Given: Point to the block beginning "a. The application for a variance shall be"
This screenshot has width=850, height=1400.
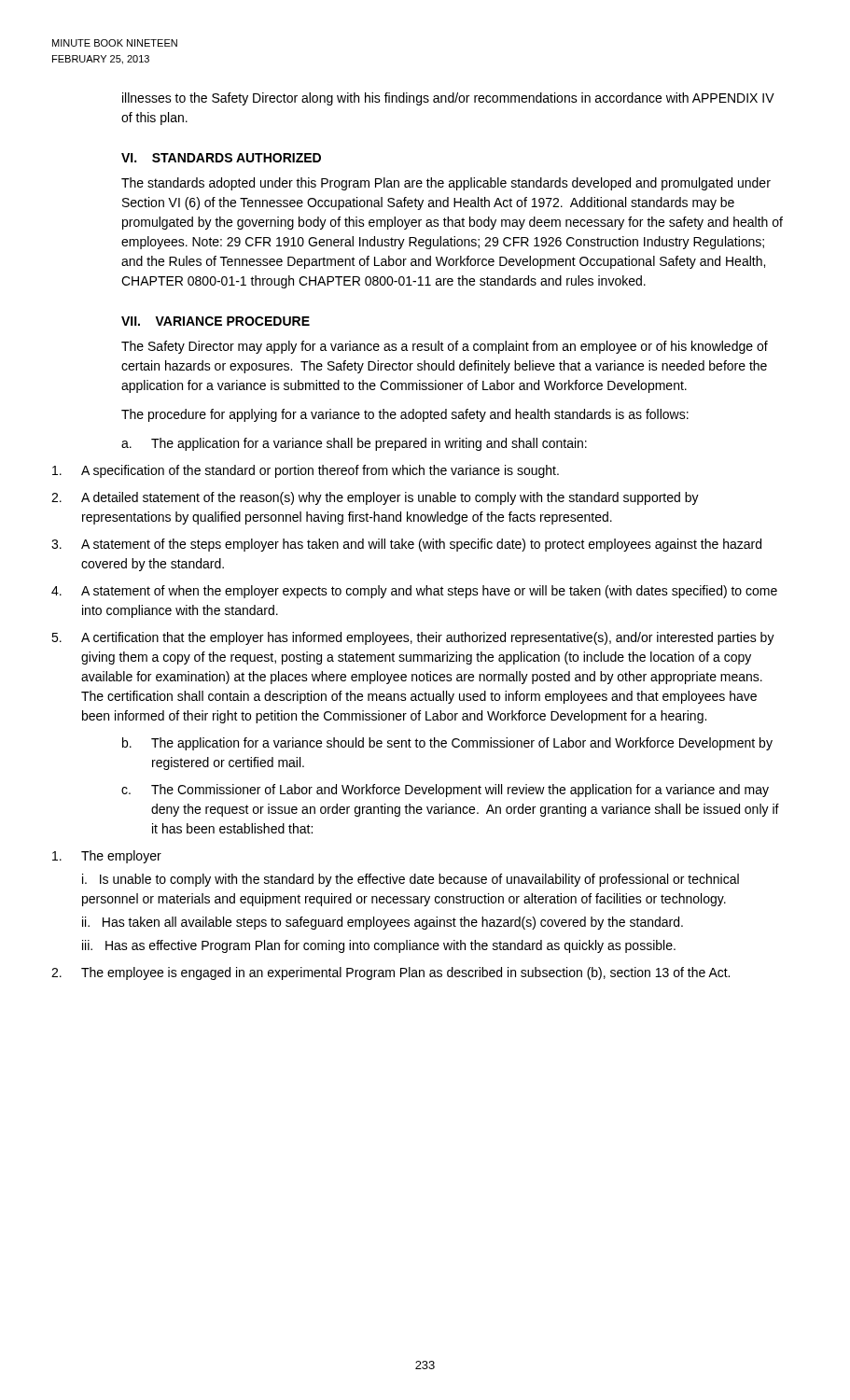Looking at the screenshot, I should click(x=354, y=444).
